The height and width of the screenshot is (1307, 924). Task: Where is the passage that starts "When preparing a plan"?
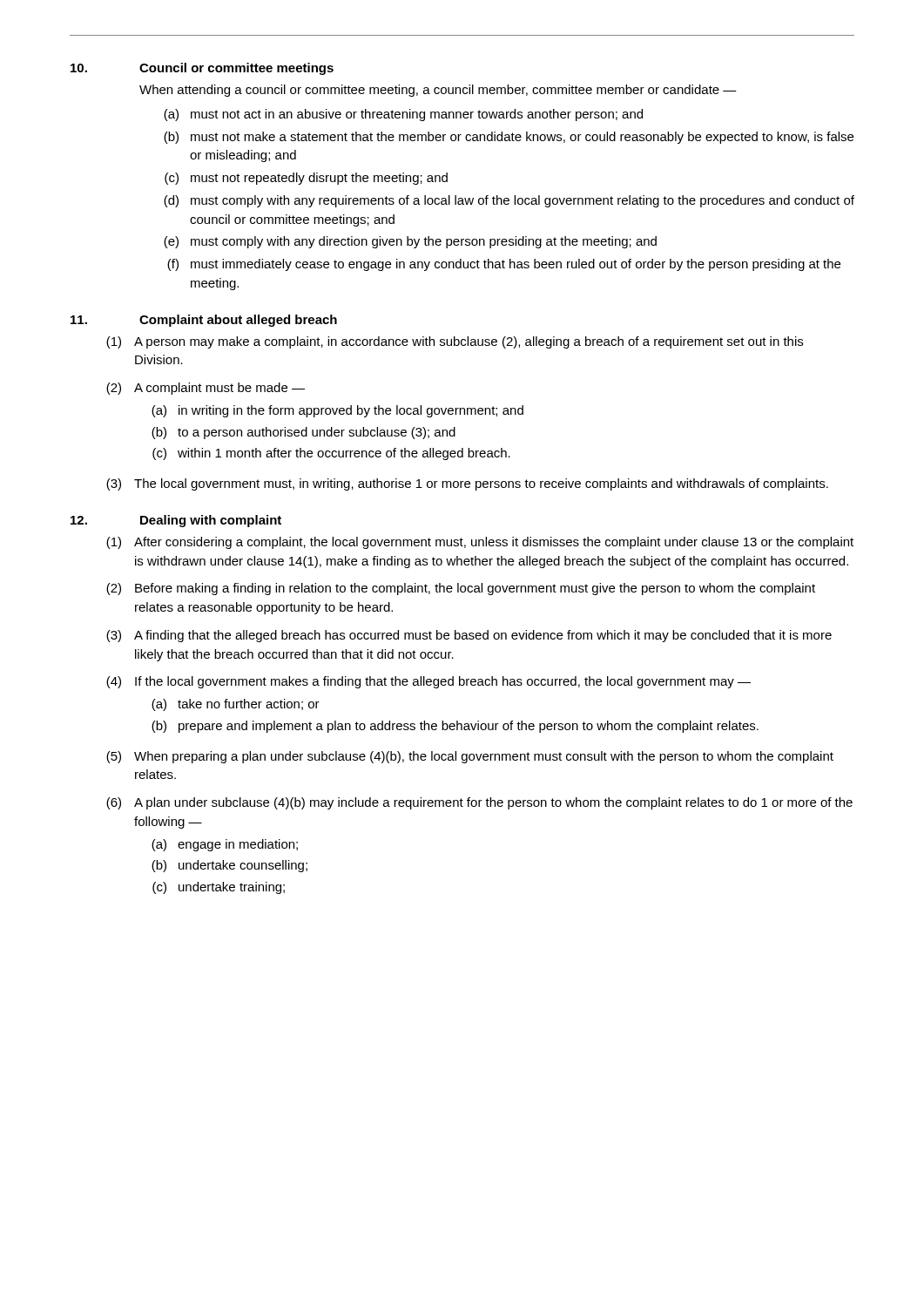click(484, 765)
